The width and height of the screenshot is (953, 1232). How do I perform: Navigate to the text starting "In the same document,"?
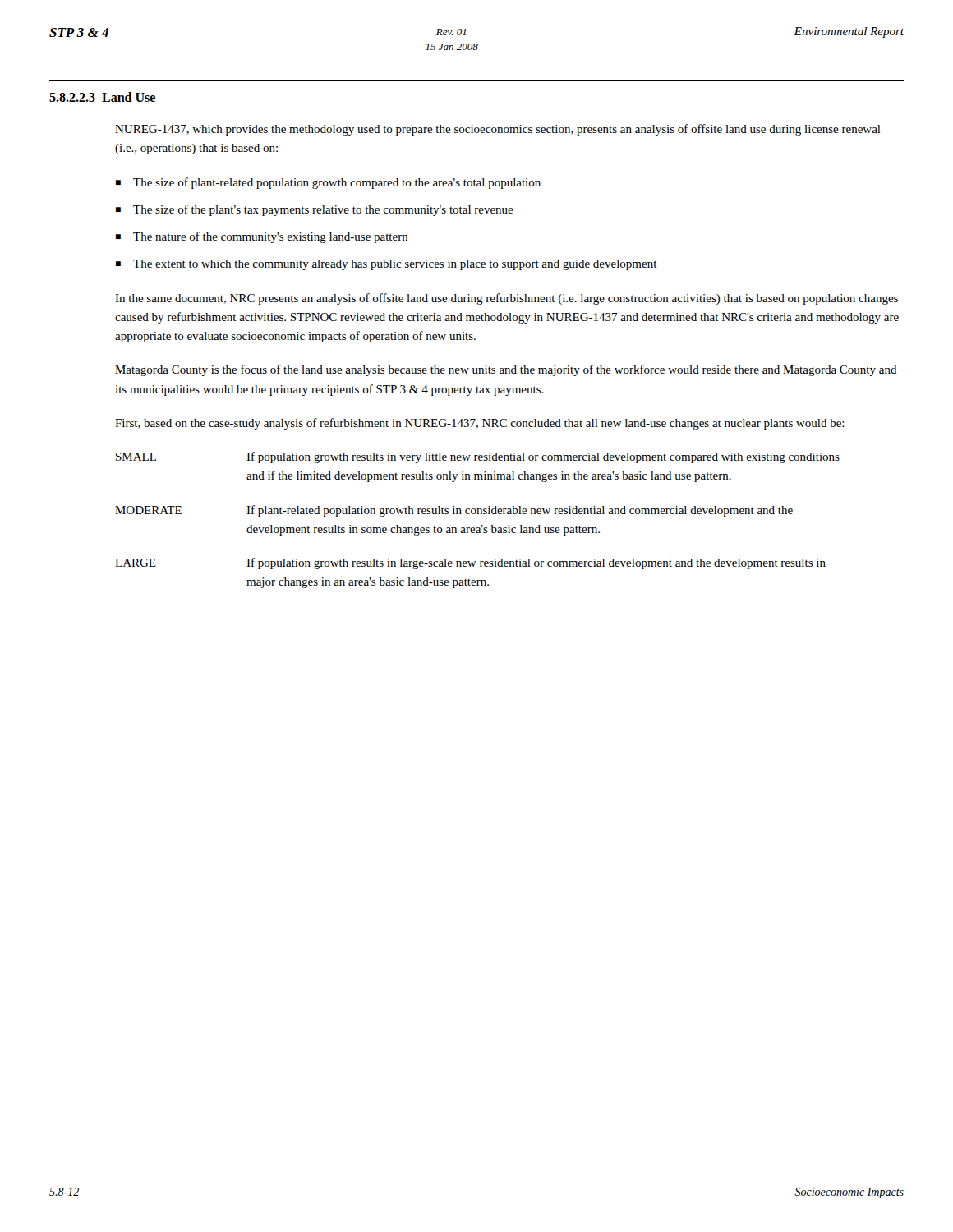tap(507, 317)
